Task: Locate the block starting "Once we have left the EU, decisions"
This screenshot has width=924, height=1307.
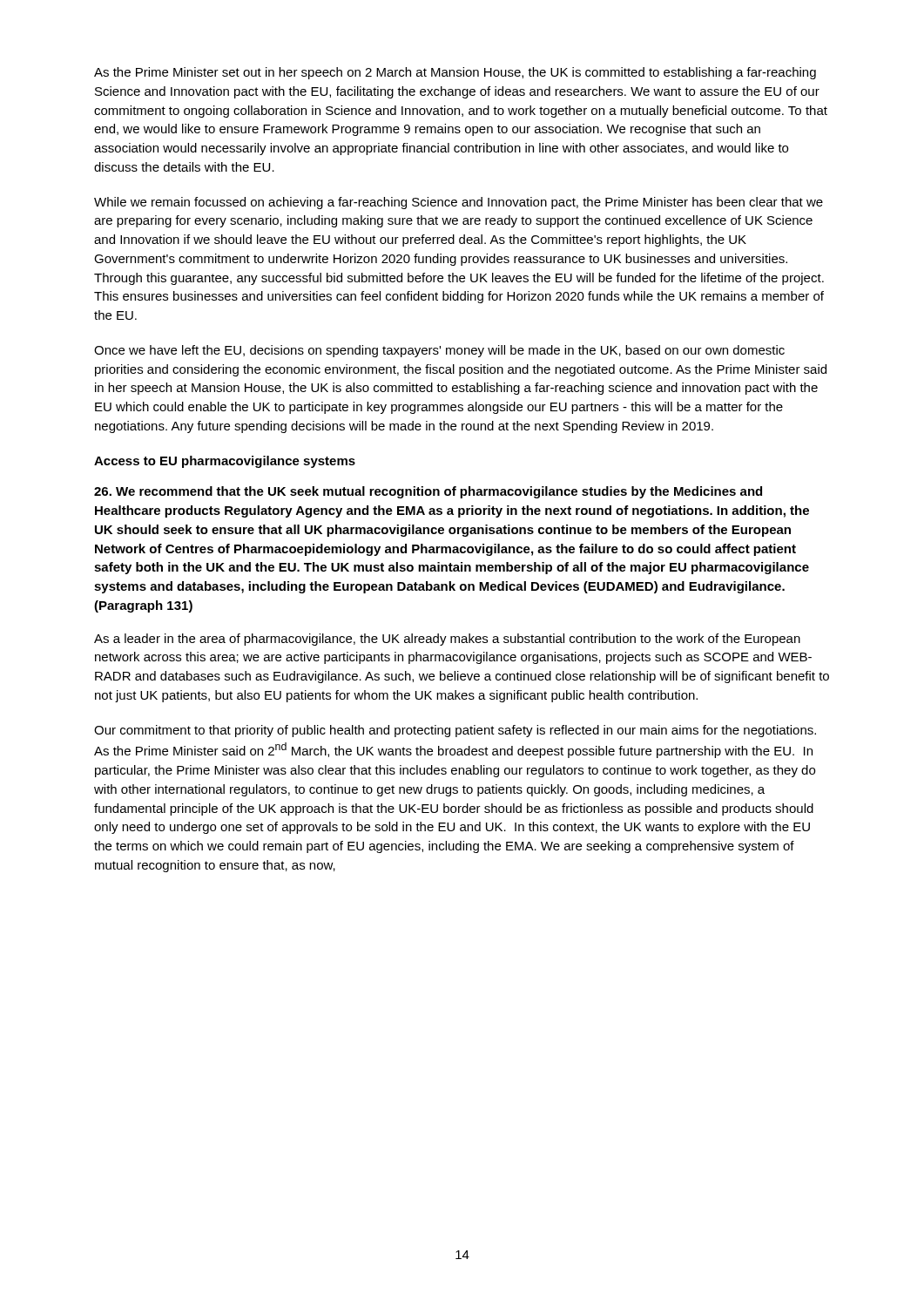Action: pyautogui.click(x=461, y=388)
